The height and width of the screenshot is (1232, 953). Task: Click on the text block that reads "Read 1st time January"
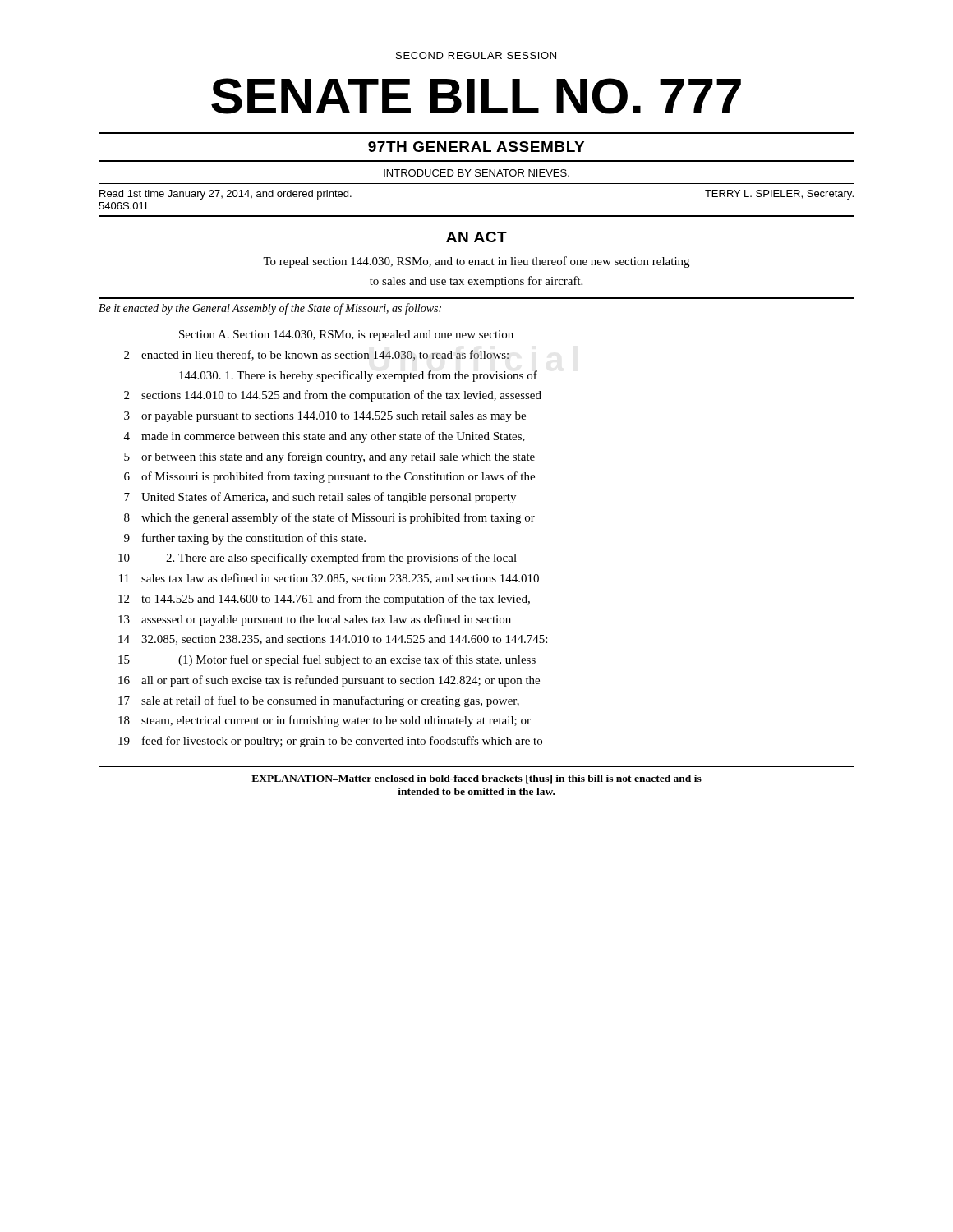229,194
